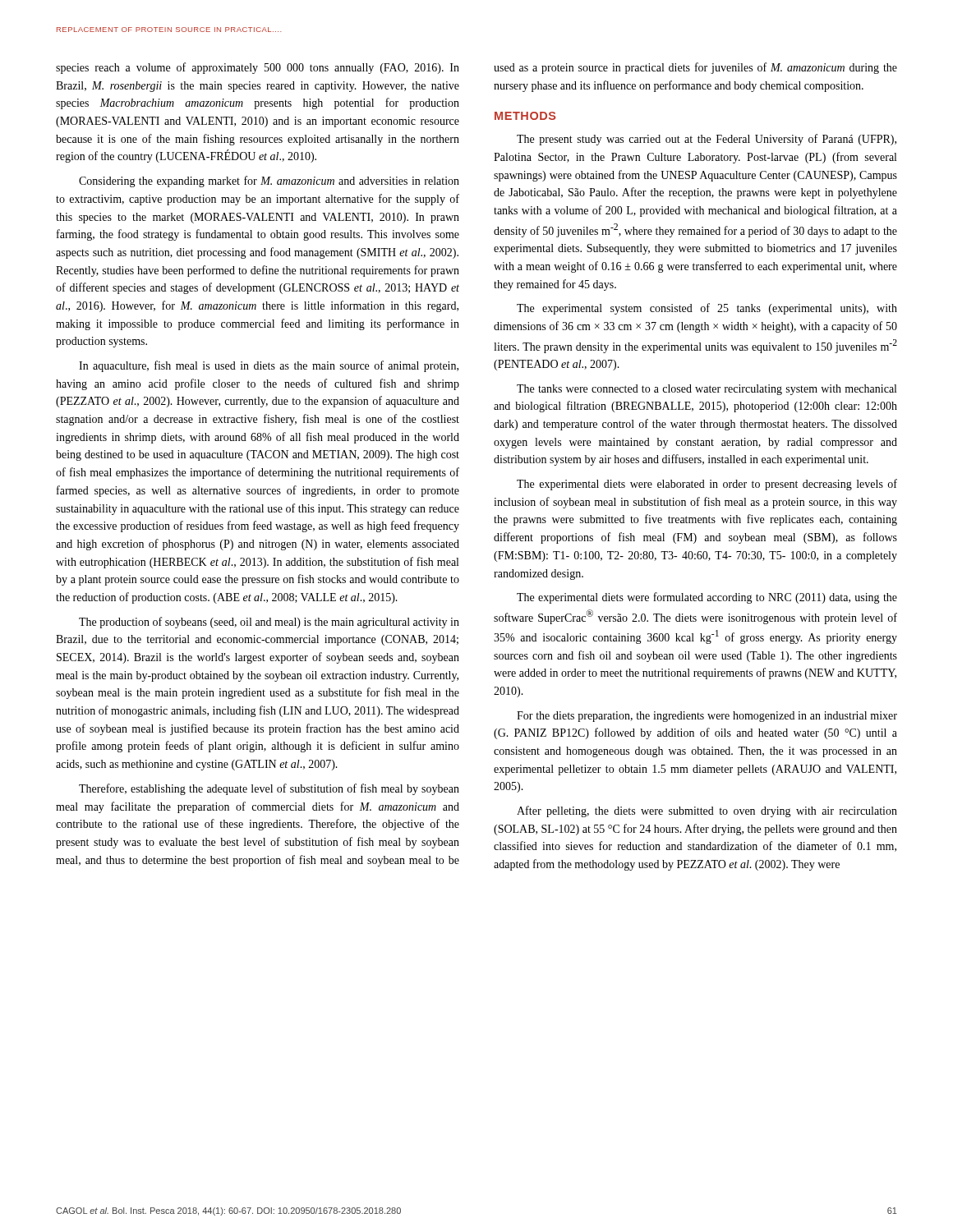This screenshot has width=953, height=1232.
Task: Click on the text block with the text "For the diets preparation, the ingredients were homogenized"
Action: point(695,751)
